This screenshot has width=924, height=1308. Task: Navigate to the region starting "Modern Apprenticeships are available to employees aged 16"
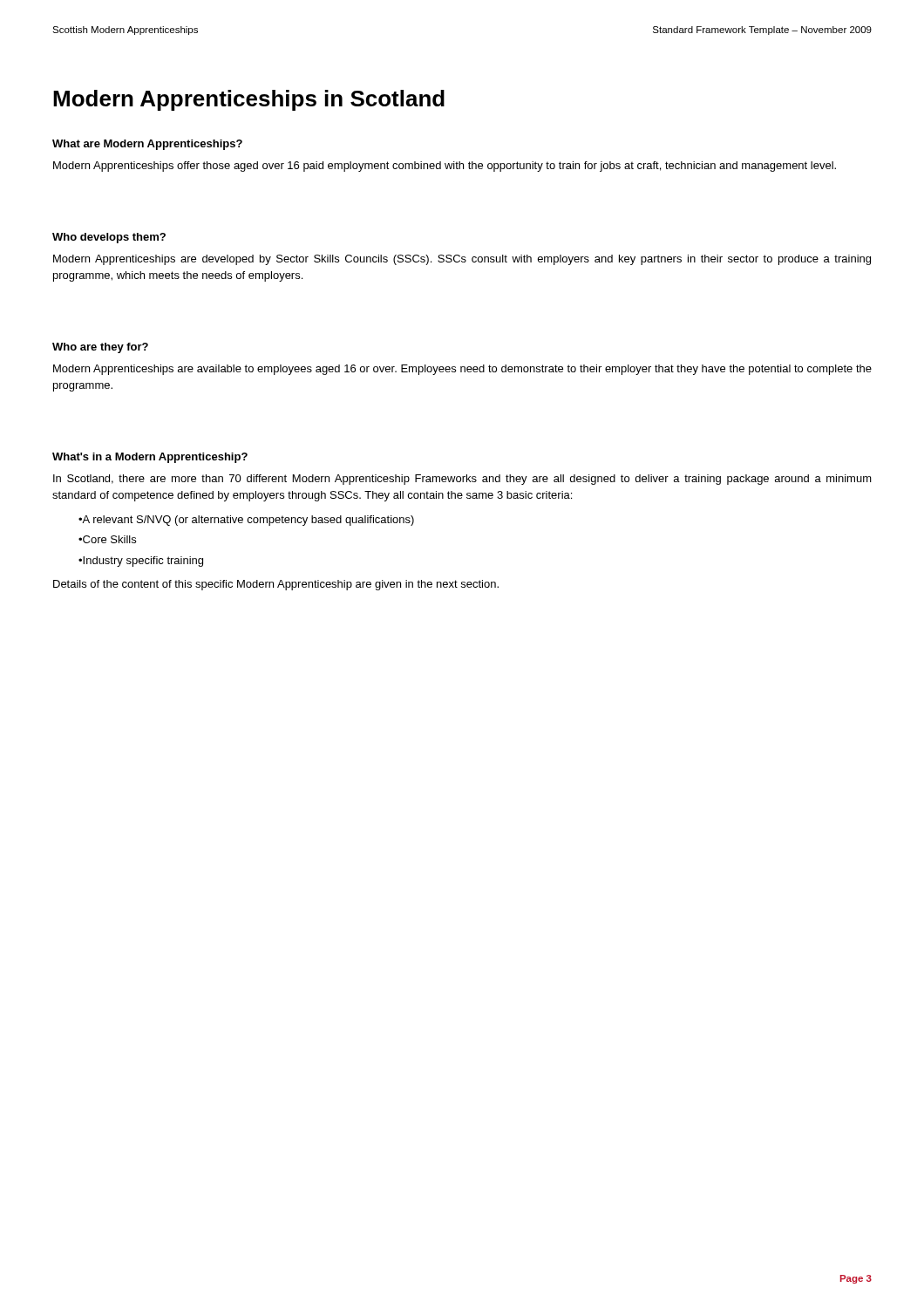pyautogui.click(x=462, y=376)
